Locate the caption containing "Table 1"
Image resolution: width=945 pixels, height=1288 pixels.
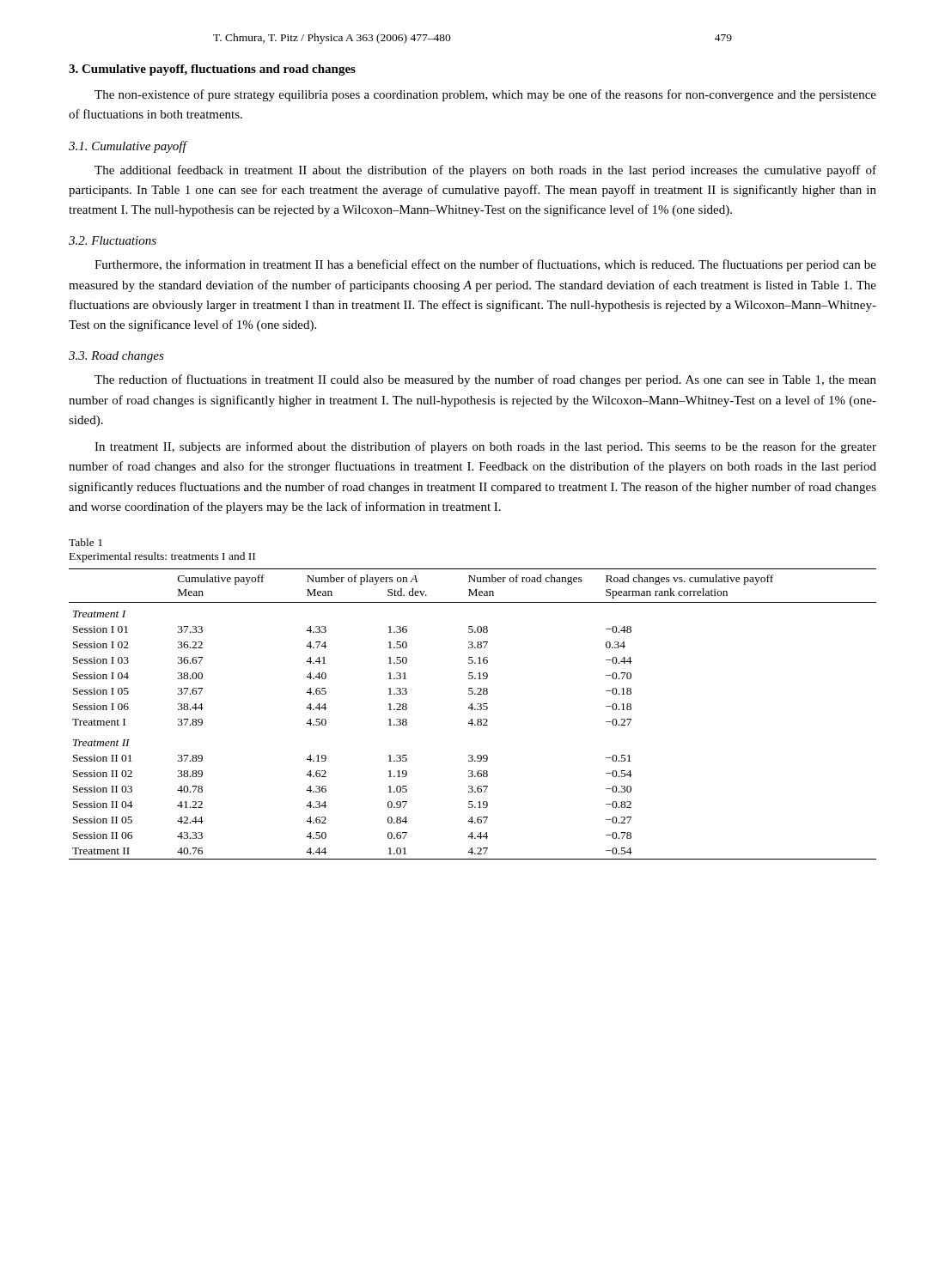(86, 542)
